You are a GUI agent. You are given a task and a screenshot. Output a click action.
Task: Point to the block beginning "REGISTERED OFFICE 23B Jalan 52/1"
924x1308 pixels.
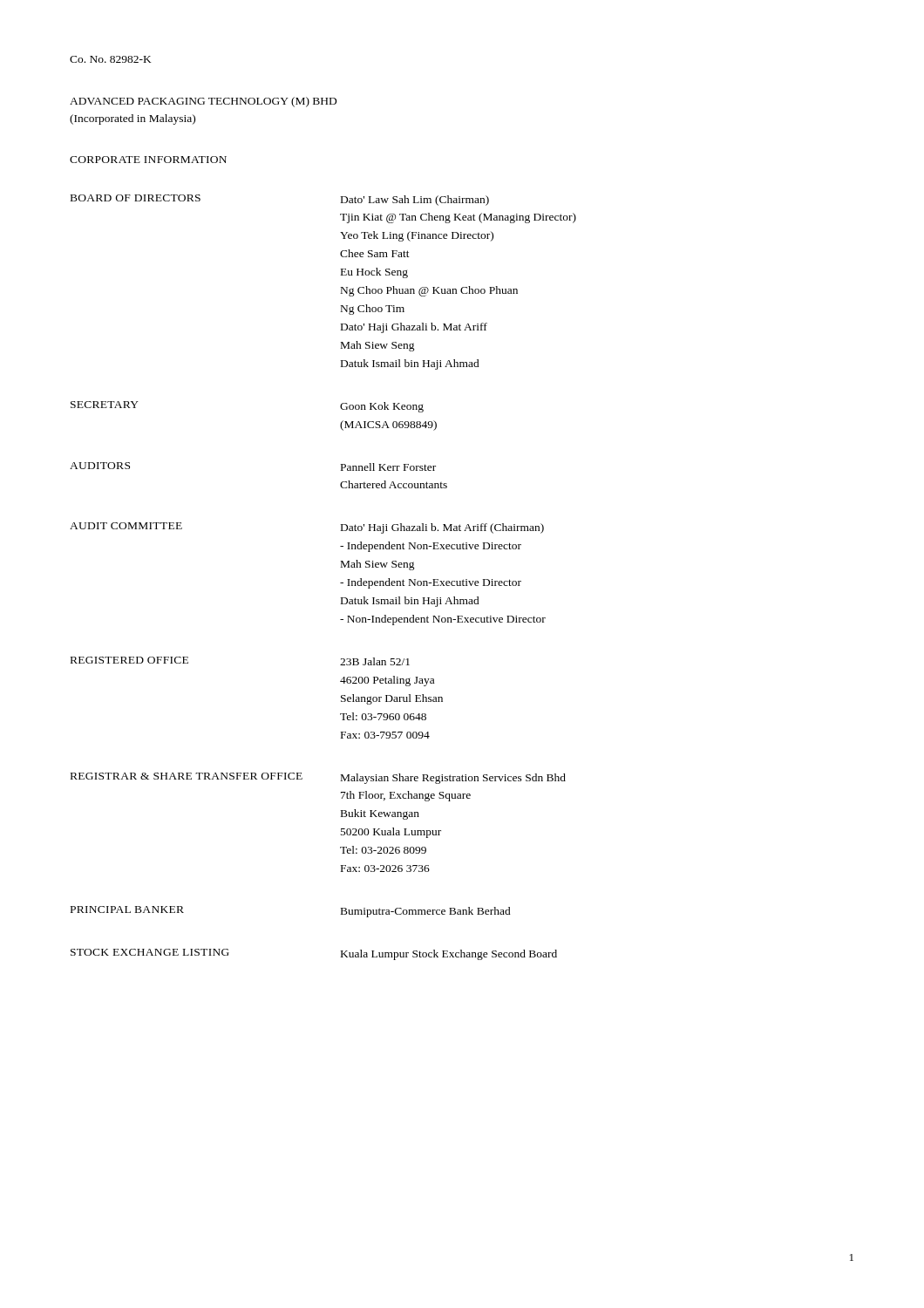[131, 660]
